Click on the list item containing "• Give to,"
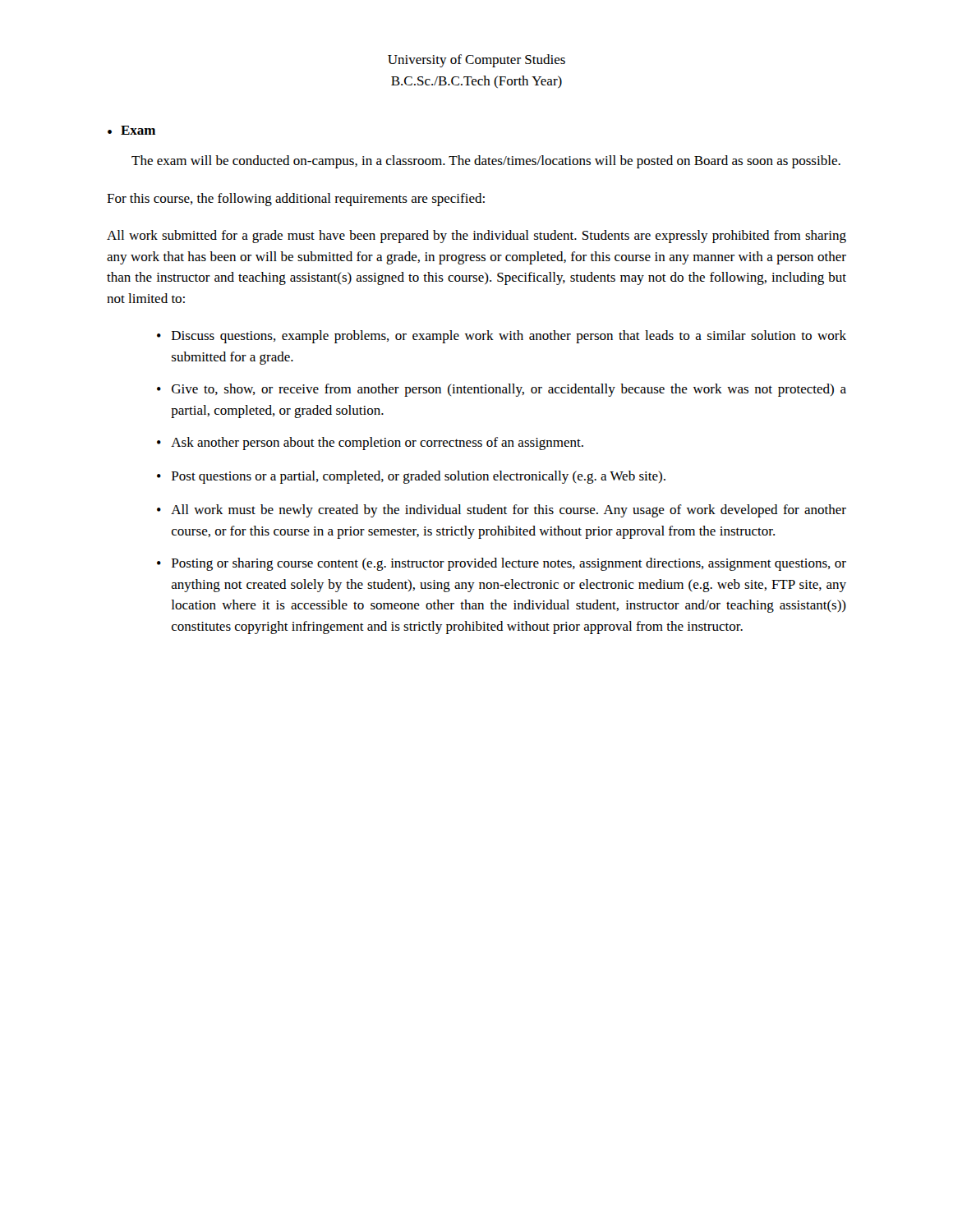This screenshot has width=953, height=1232. 501,400
